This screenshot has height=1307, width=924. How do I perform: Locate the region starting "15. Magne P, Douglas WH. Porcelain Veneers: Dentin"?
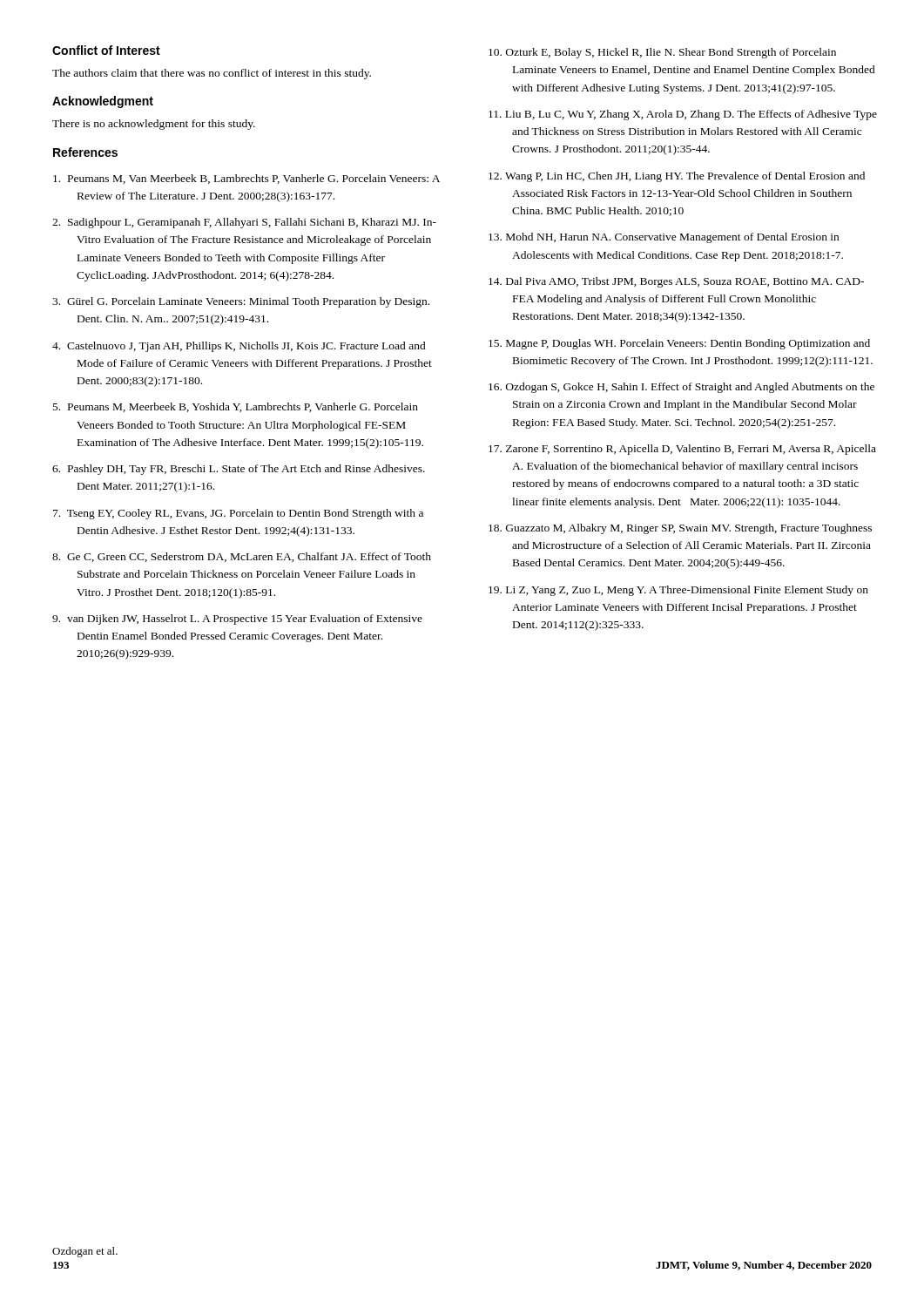pyautogui.click(x=680, y=351)
